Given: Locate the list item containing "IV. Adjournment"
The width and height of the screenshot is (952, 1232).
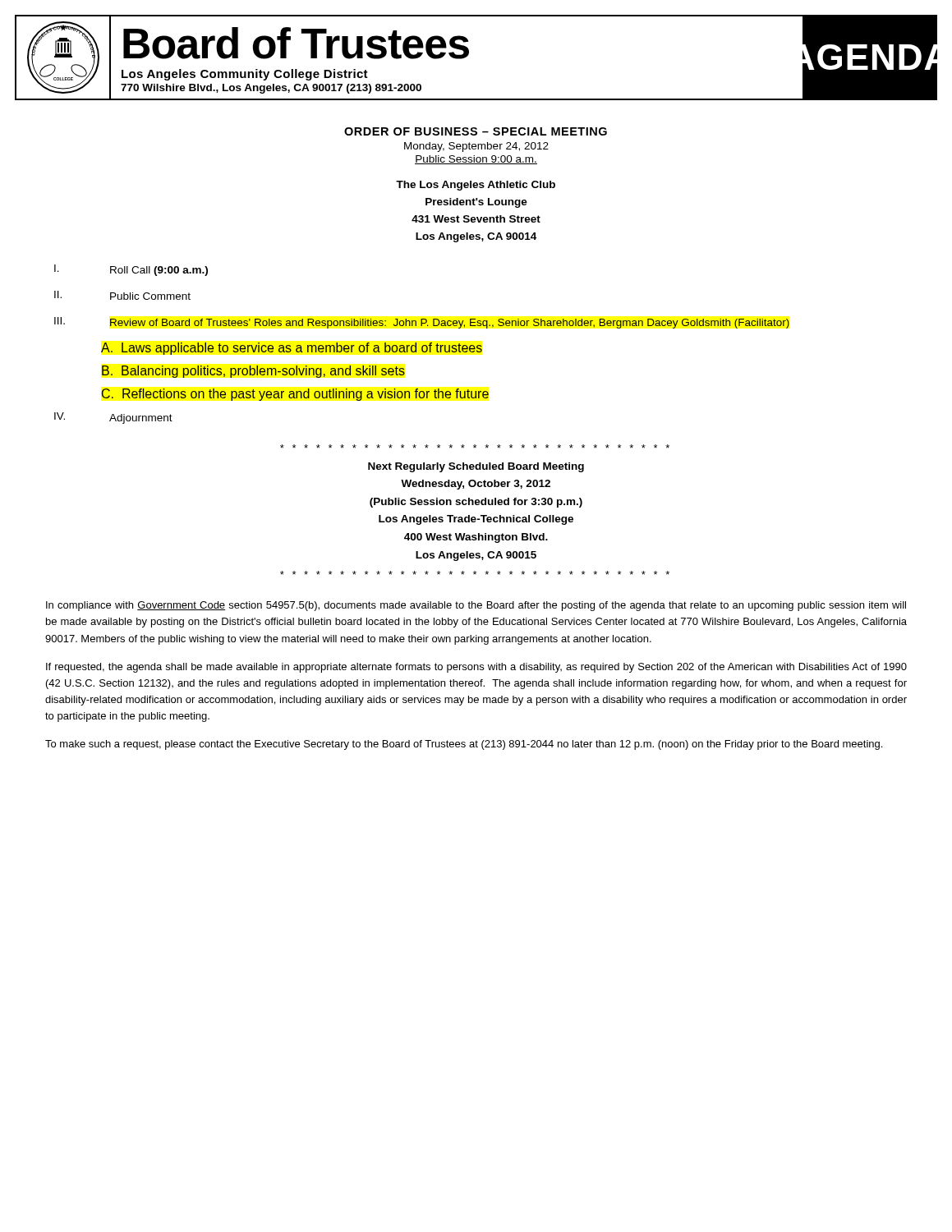Looking at the screenshot, I should [113, 418].
